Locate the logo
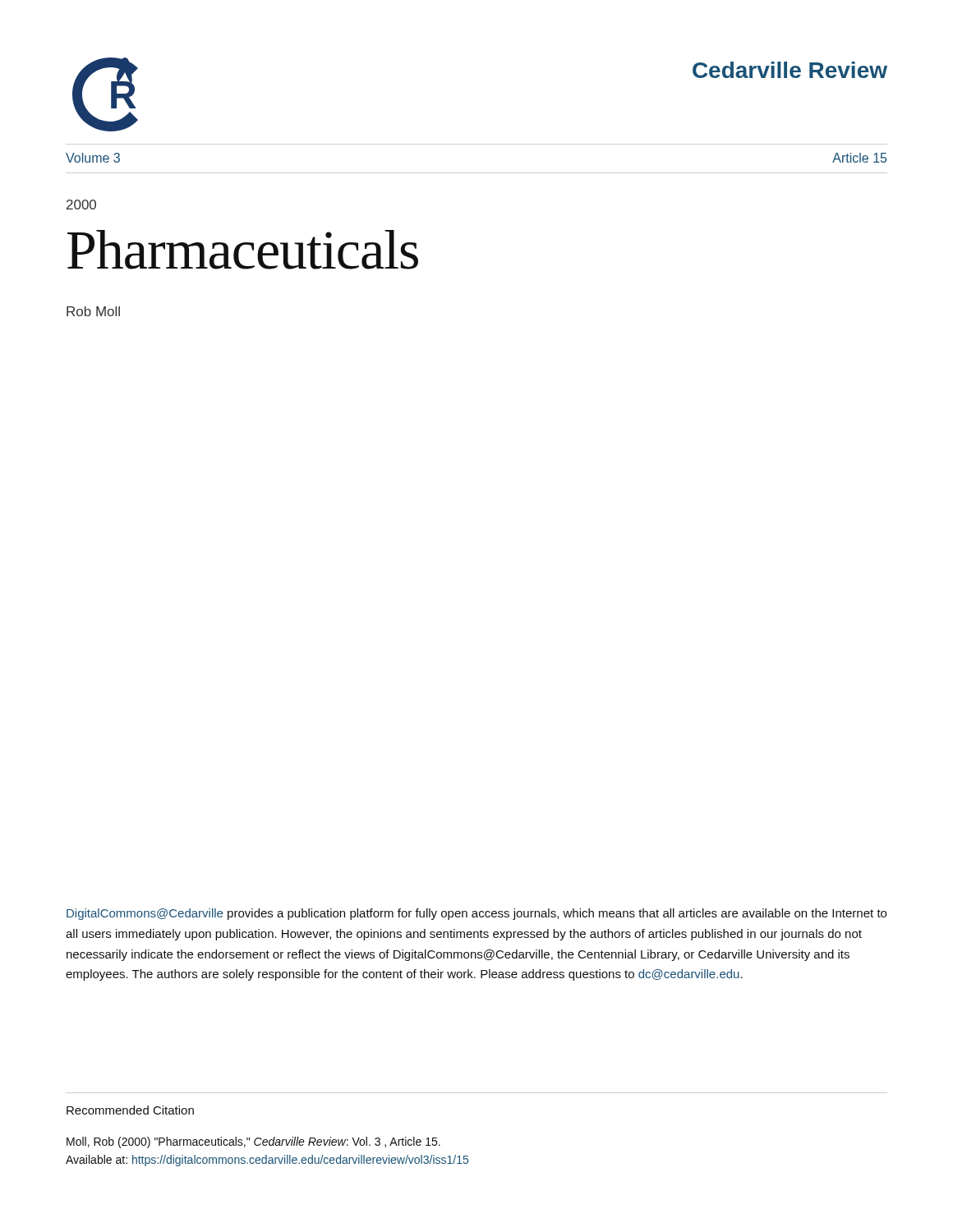953x1232 pixels. [115, 94]
